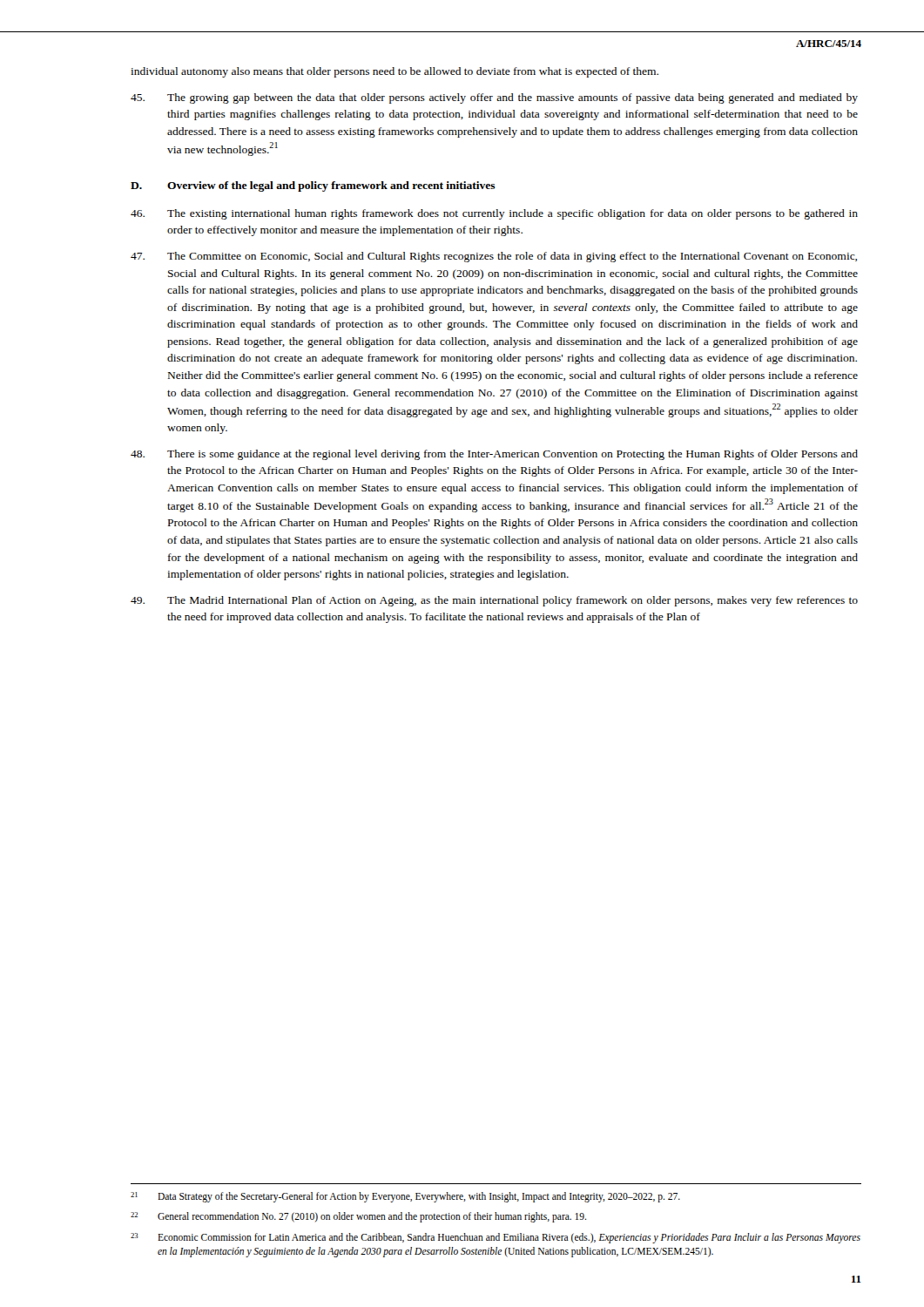Click on the footnote with the text "23 Economic Commission for Latin America"

coord(495,1245)
